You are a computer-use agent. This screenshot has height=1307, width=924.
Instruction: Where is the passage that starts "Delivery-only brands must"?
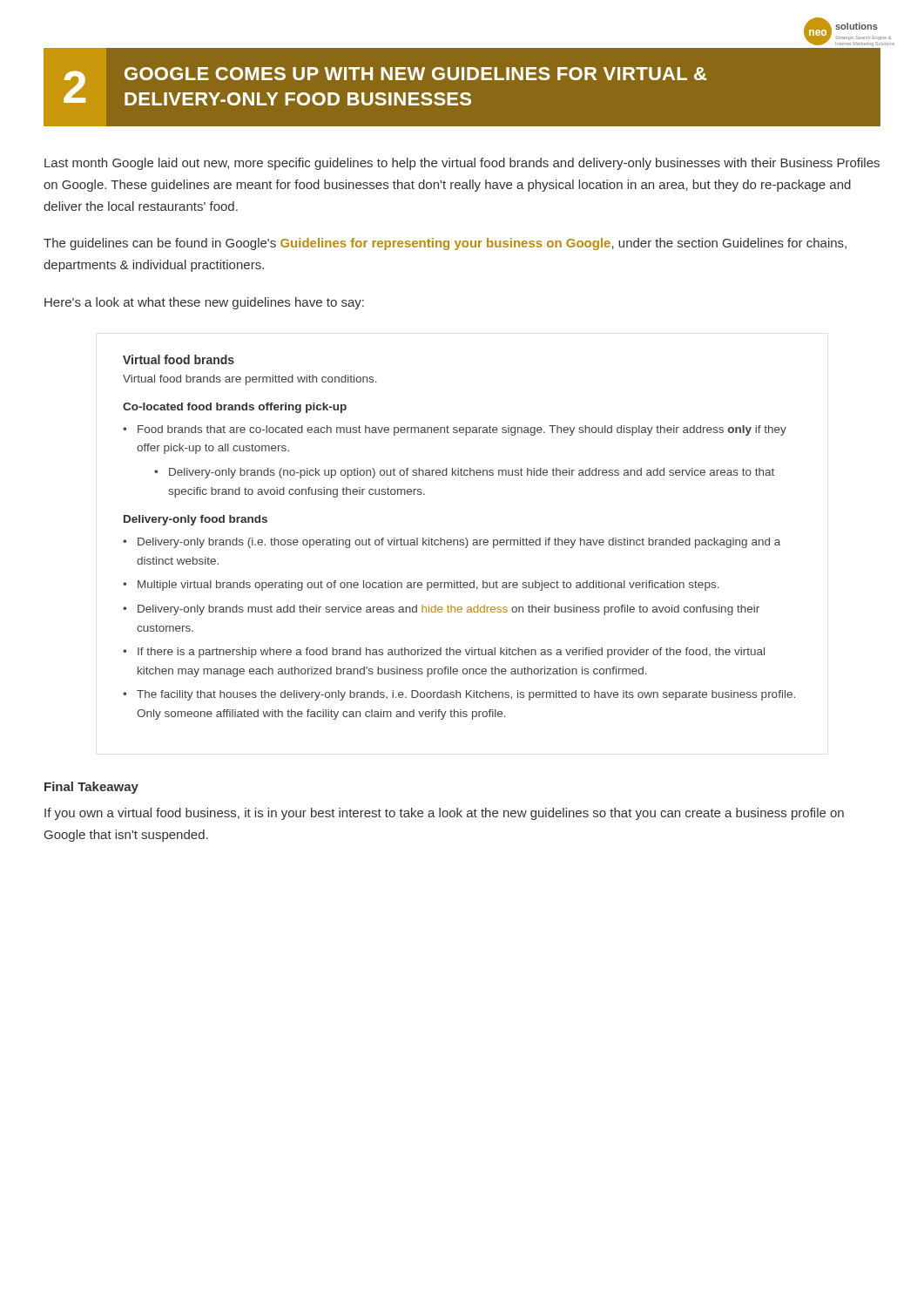click(x=448, y=618)
